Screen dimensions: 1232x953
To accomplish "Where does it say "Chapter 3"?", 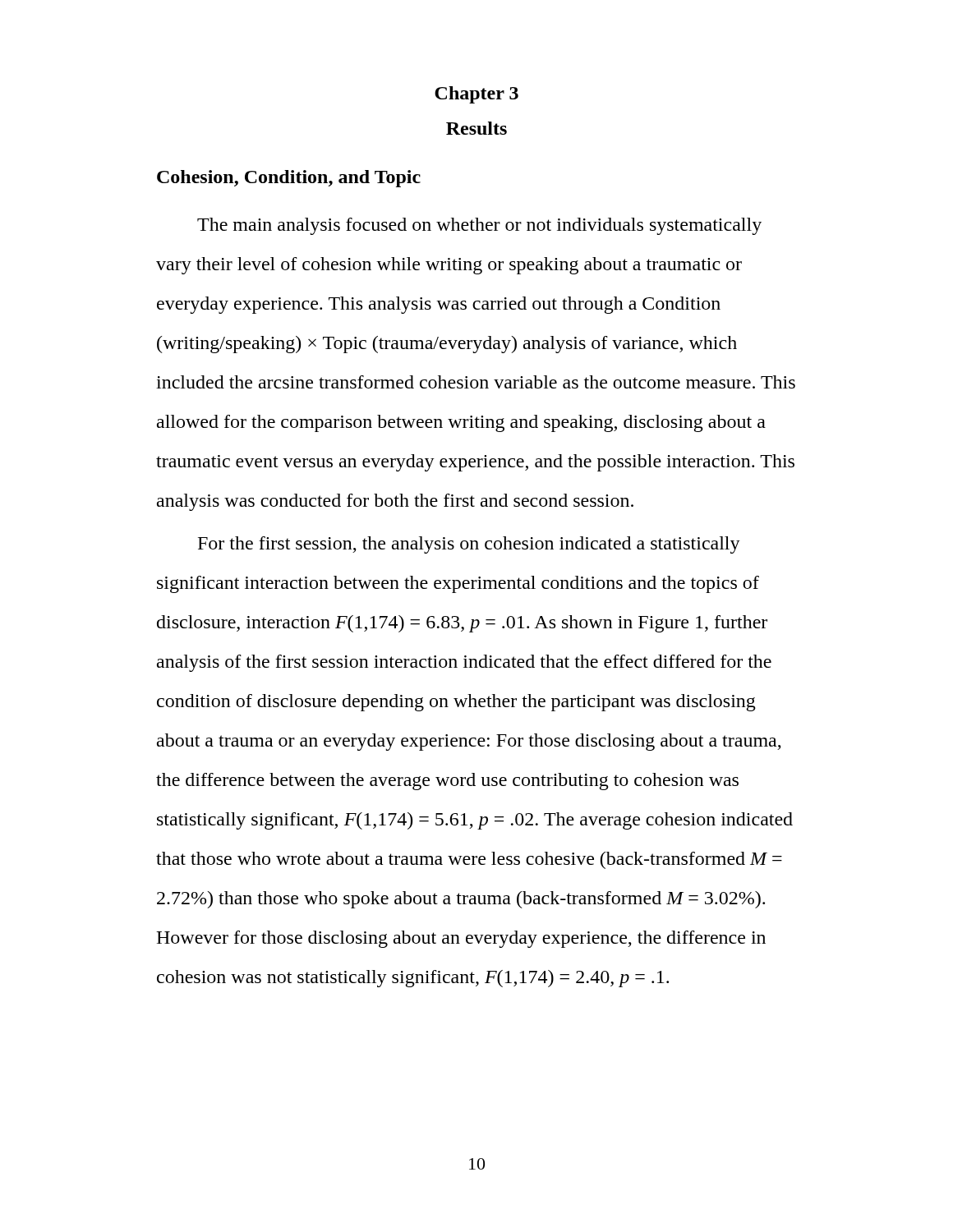I will click(x=476, y=93).
